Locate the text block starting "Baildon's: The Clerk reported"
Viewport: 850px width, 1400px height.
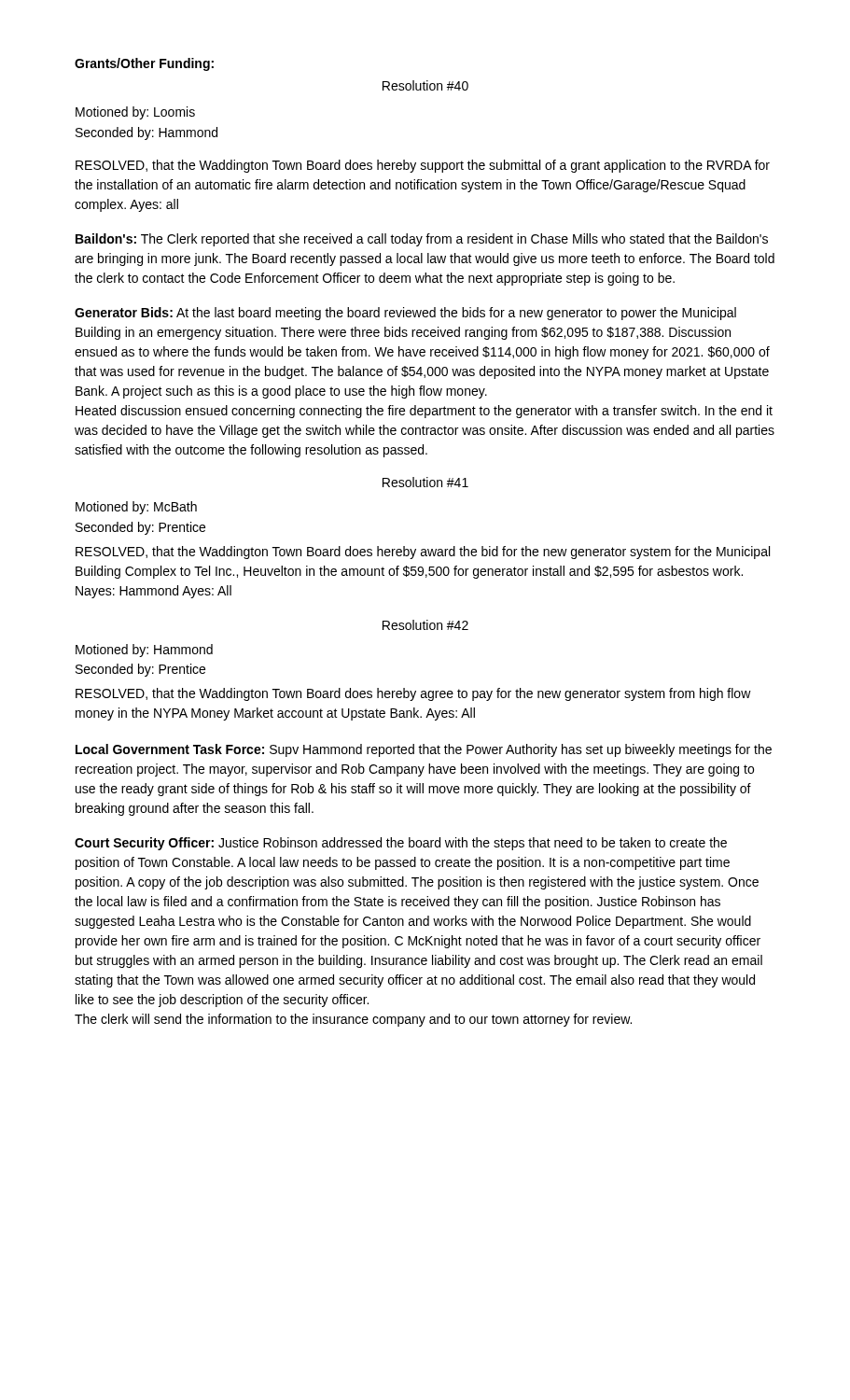pos(425,259)
